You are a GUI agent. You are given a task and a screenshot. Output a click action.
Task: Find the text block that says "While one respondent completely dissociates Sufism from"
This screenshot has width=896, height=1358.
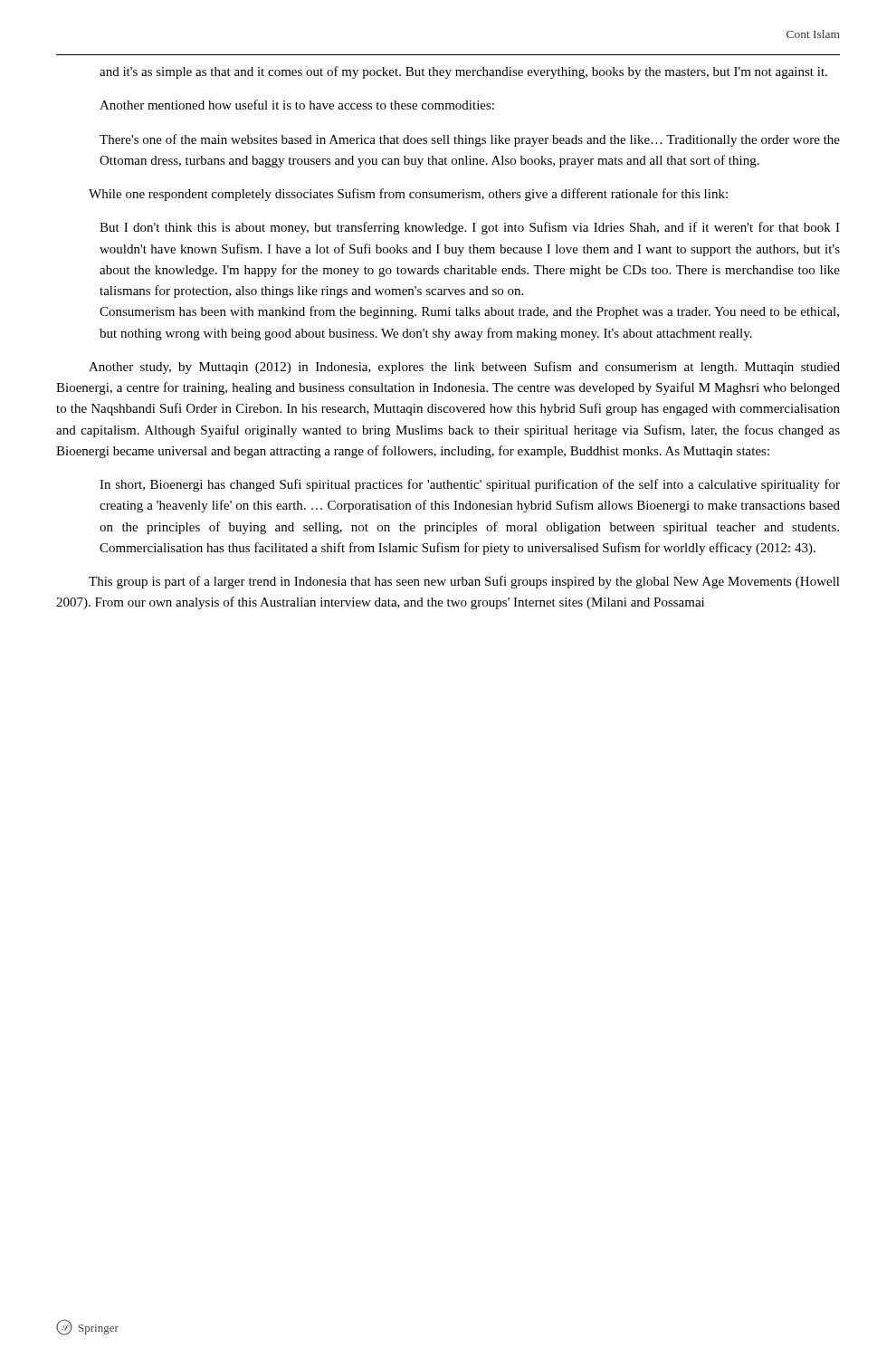[409, 194]
